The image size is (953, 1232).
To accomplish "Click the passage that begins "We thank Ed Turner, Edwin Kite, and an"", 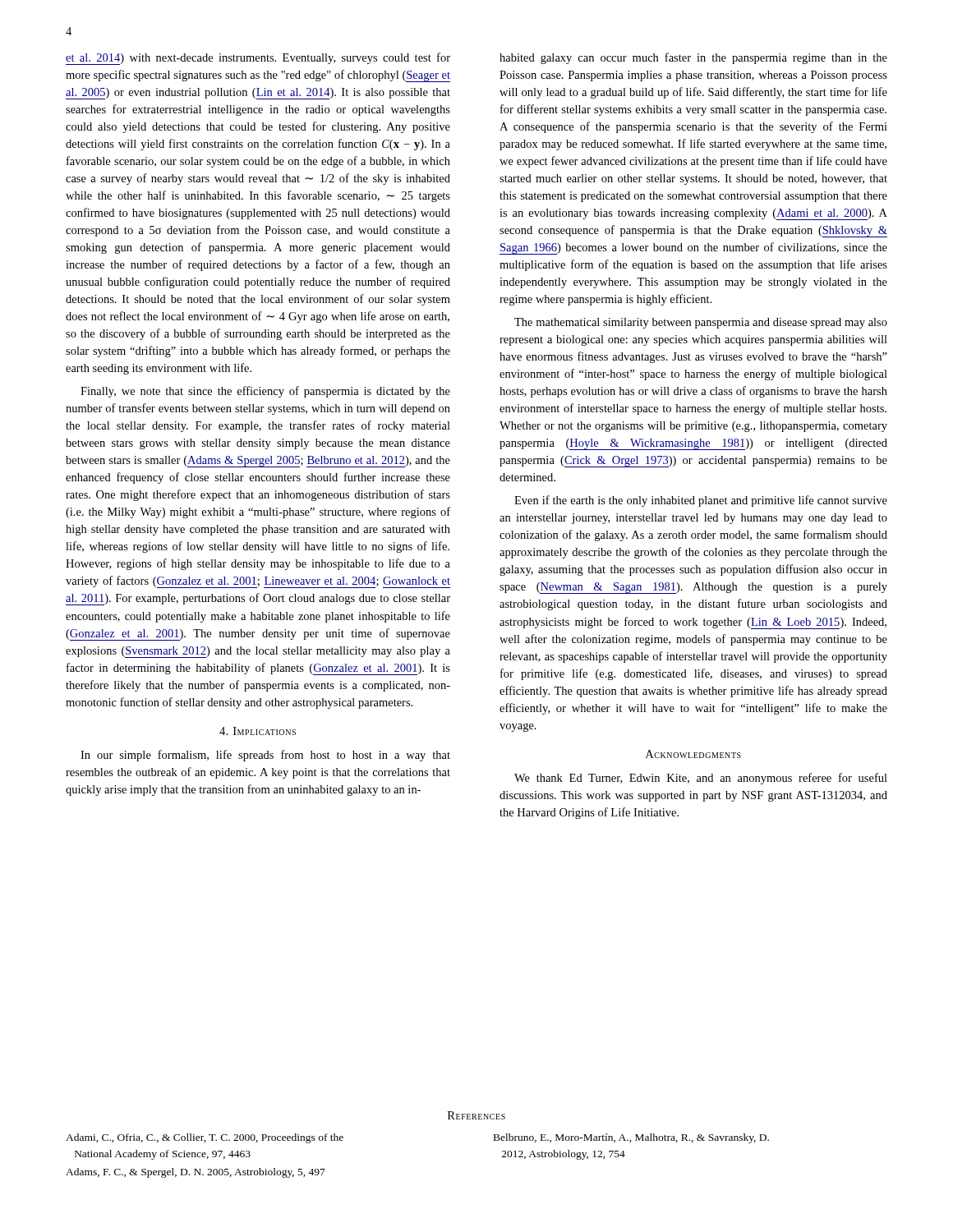I will coord(693,795).
